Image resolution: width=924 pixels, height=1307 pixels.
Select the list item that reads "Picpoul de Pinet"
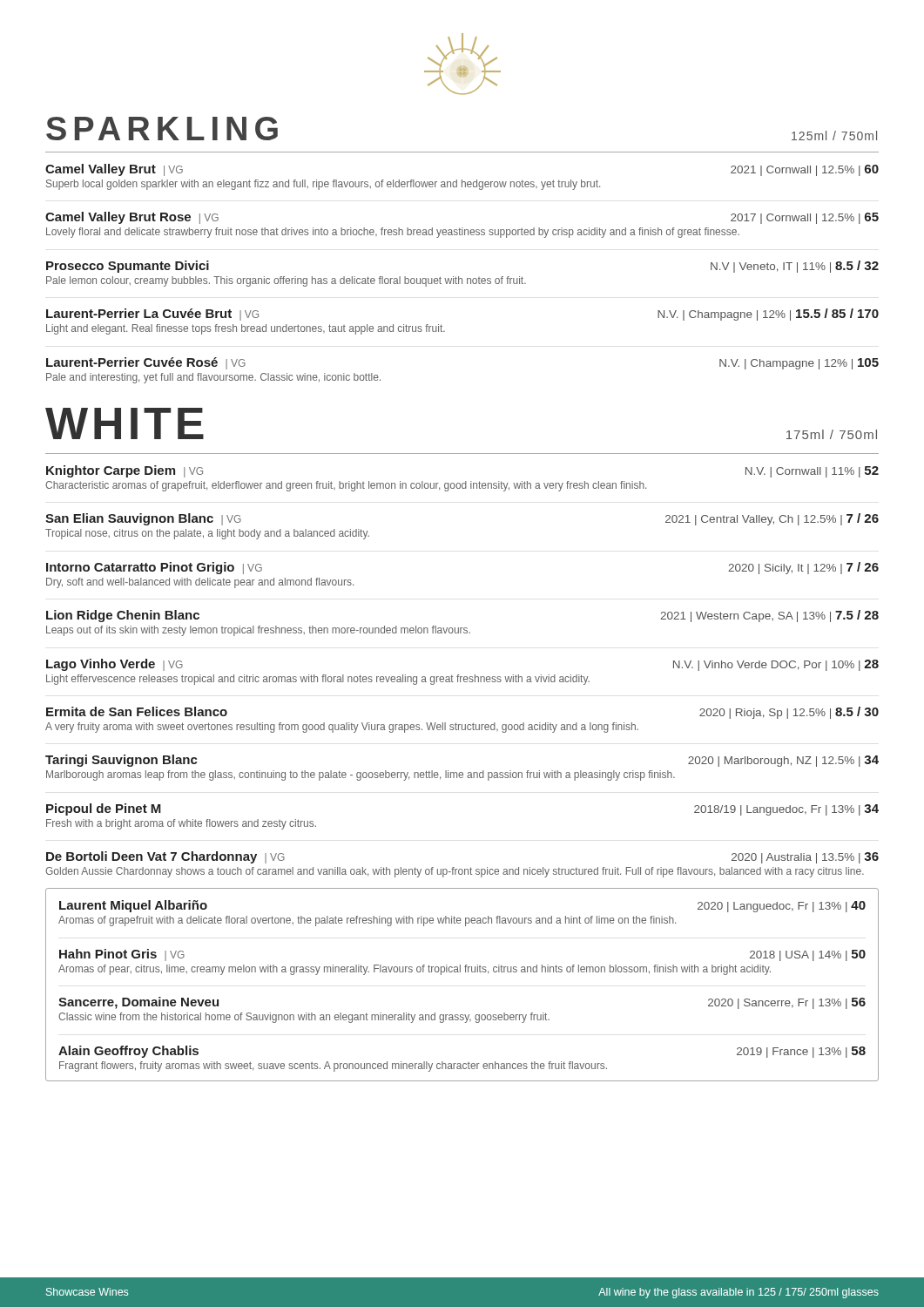101,809
